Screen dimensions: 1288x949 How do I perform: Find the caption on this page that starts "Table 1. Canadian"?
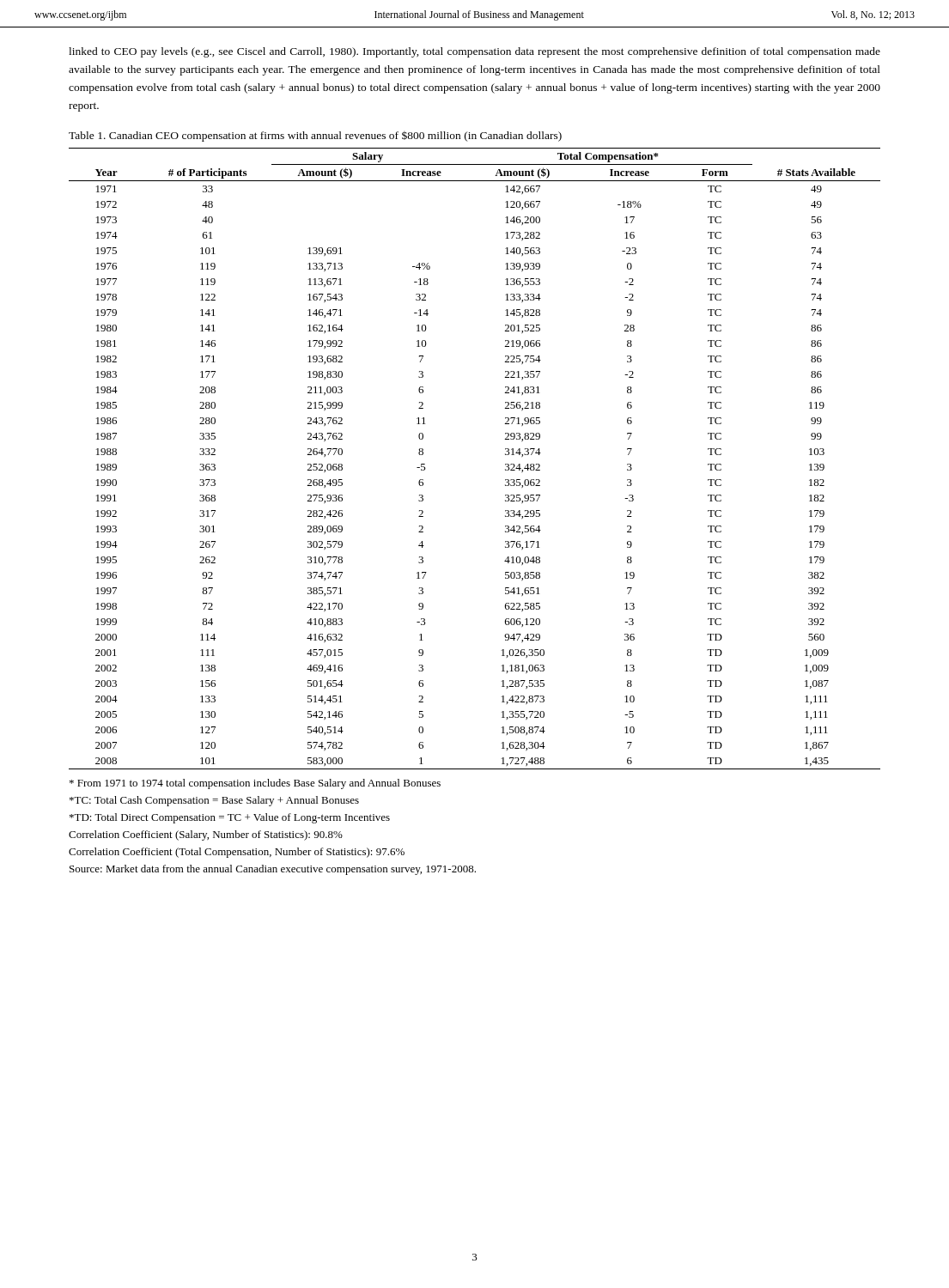[x=315, y=135]
